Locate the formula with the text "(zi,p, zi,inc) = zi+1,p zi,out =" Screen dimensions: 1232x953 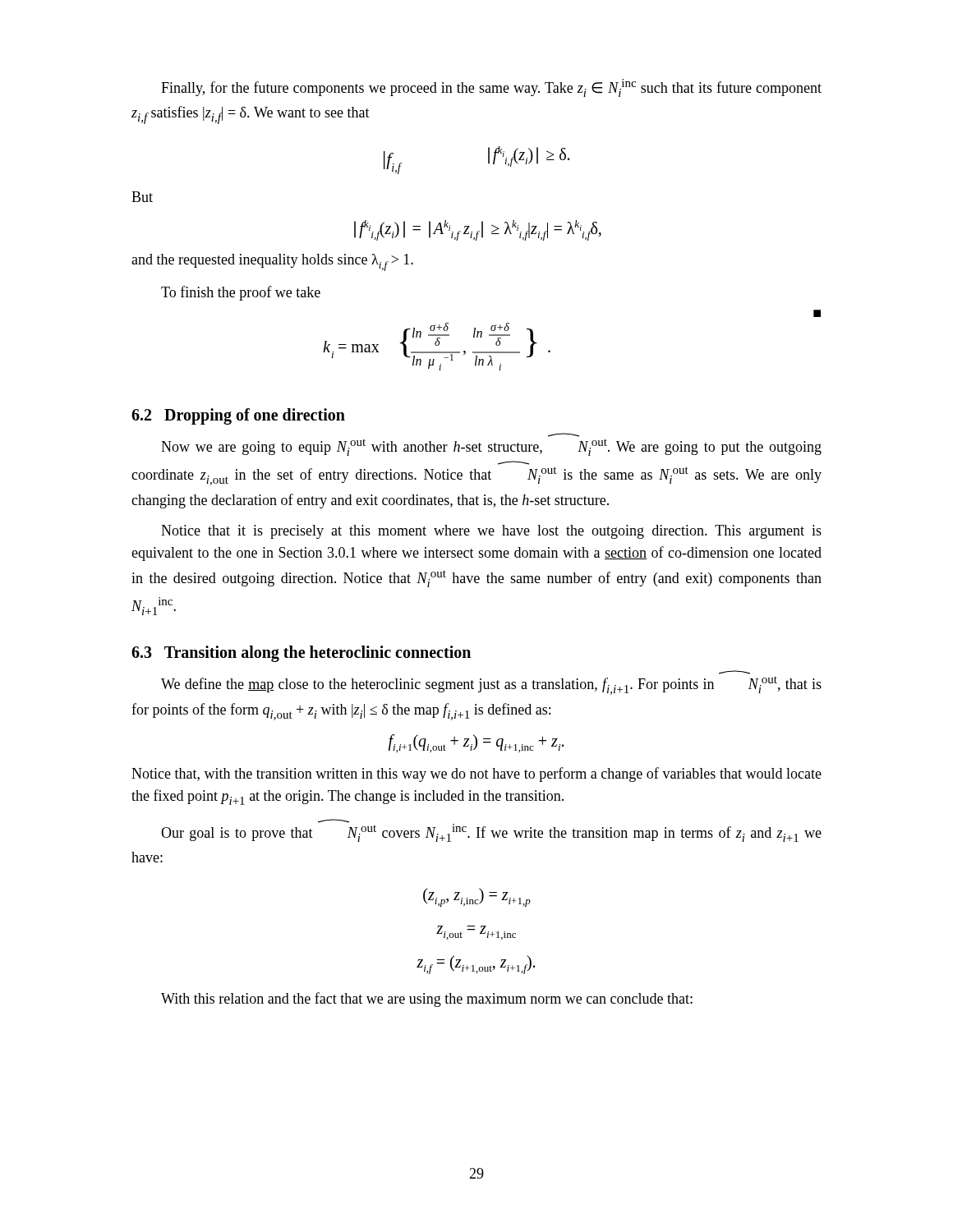point(476,929)
